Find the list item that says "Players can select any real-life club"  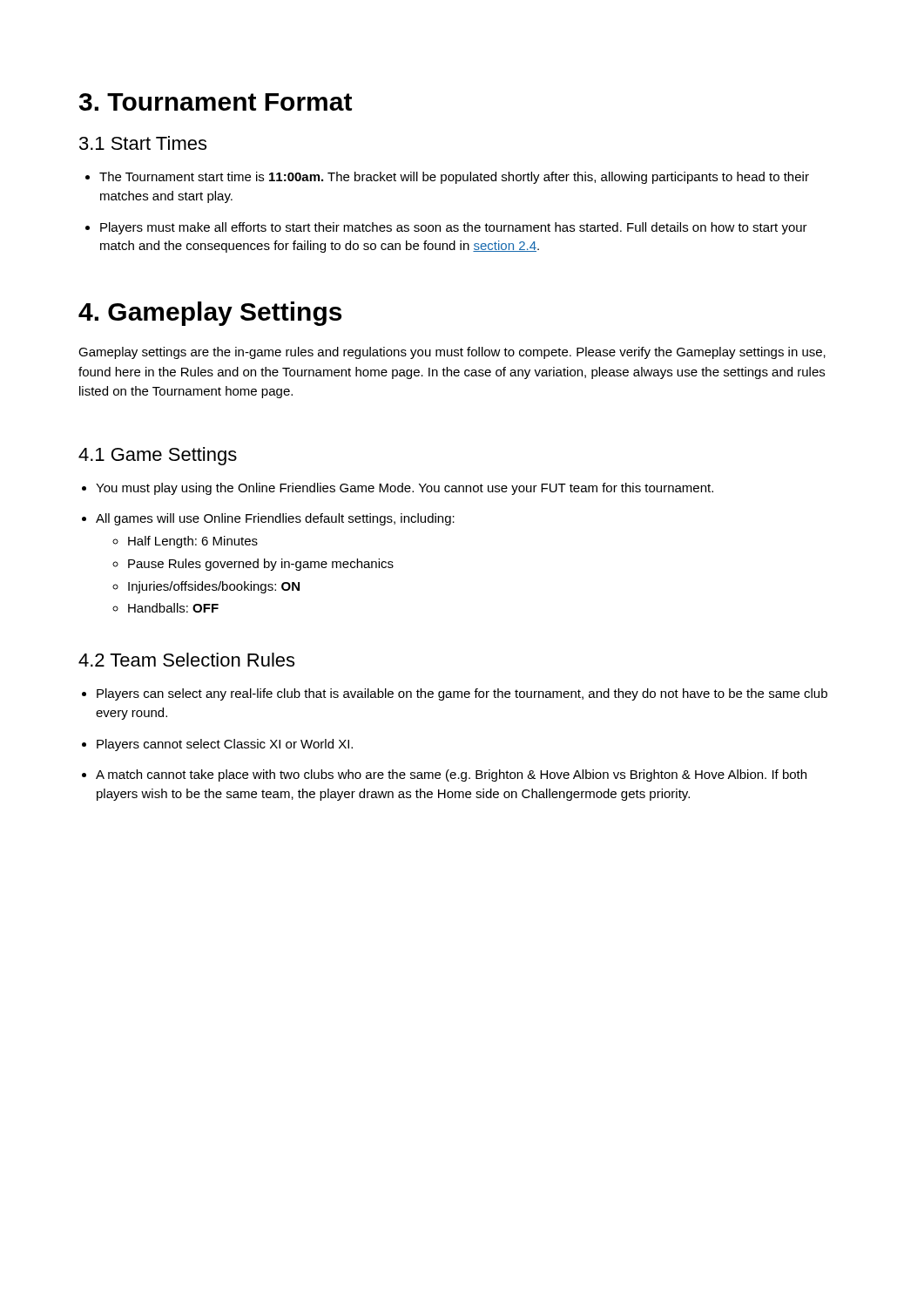click(471, 703)
